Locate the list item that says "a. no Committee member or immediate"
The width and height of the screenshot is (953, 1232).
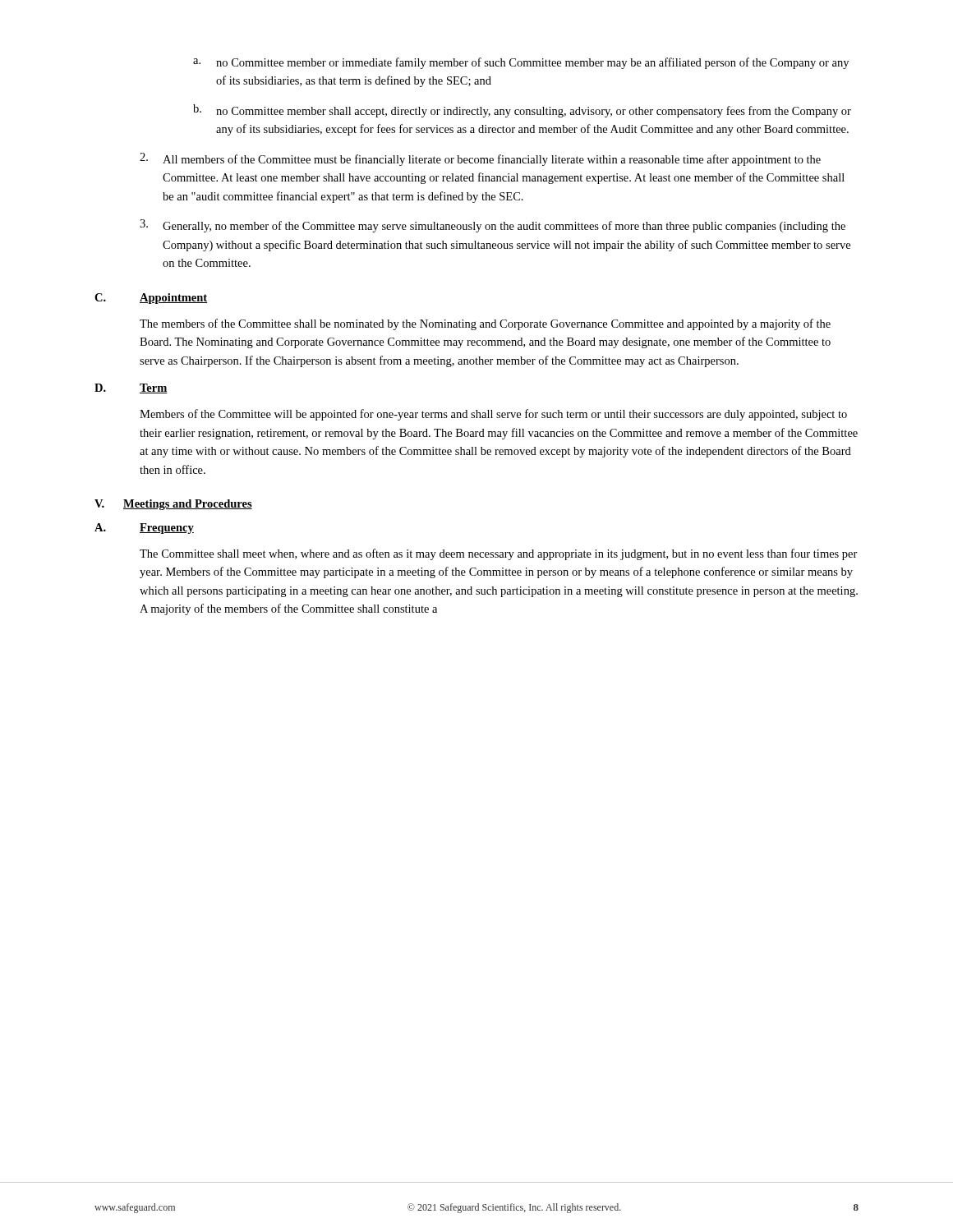coord(526,72)
